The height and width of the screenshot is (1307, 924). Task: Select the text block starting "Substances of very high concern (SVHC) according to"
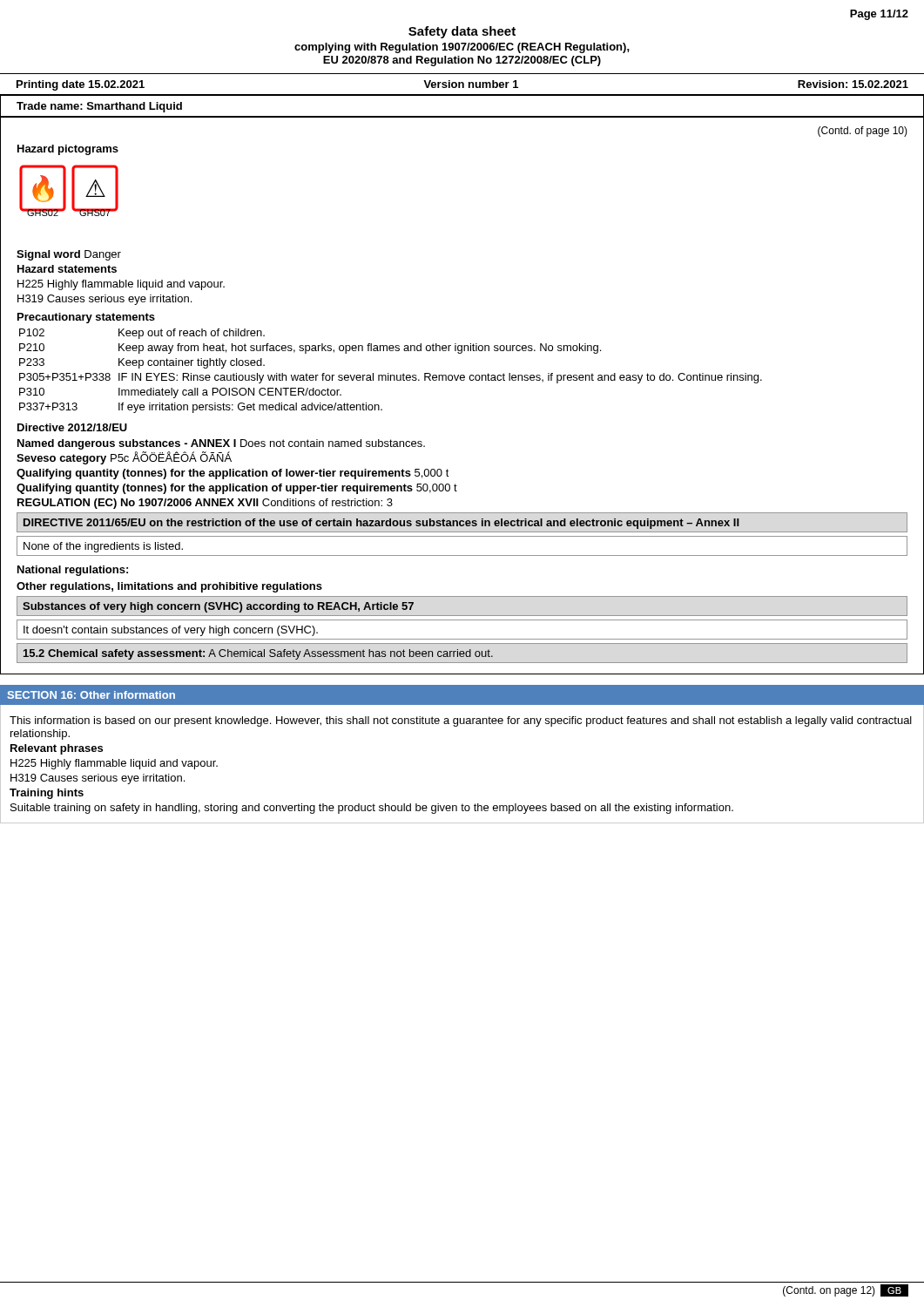tap(218, 606)
